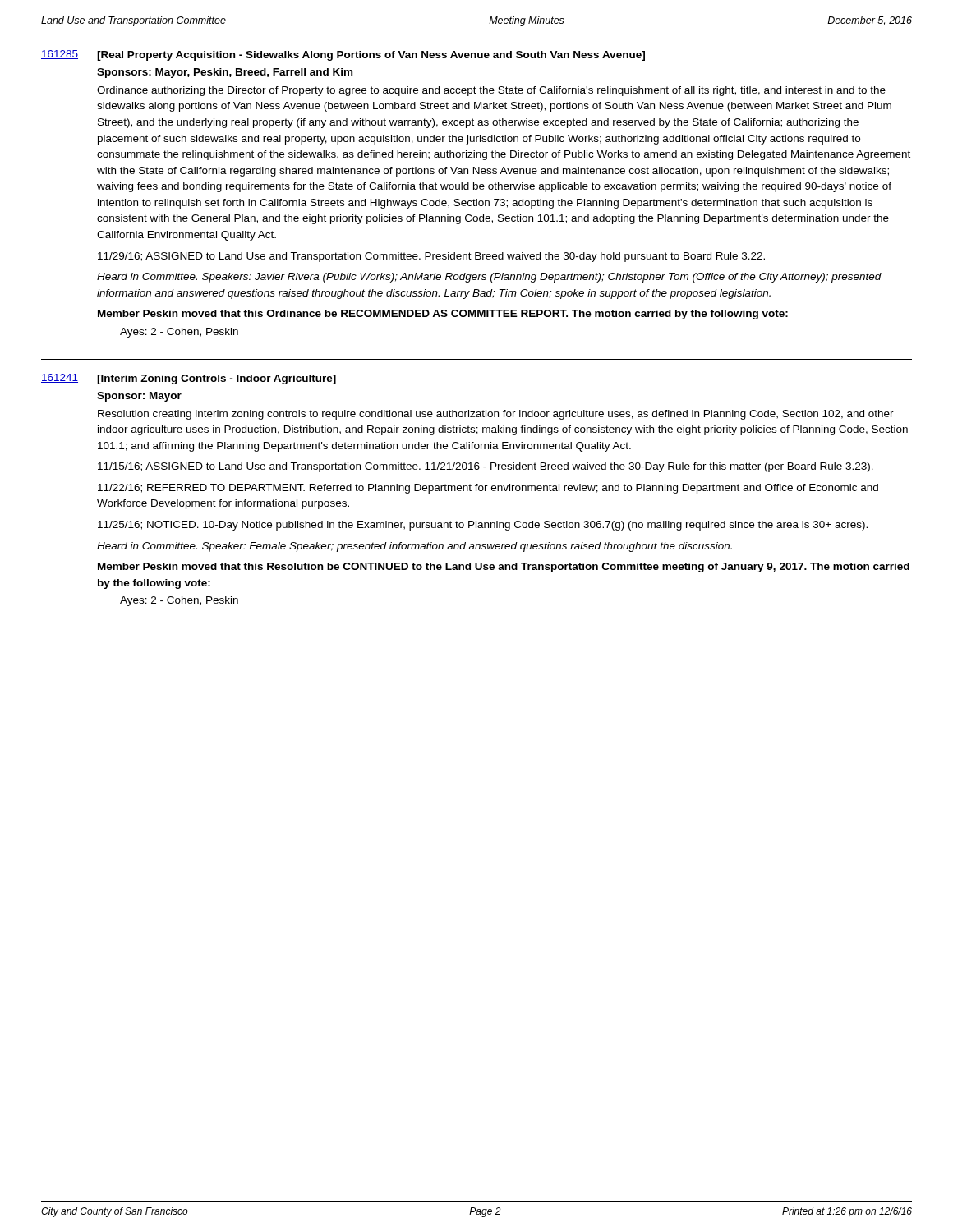Find the text containing "Sponsor: Mayor"
The width and height of the screenshot is (953, 1232).
[x=139, y=395]
